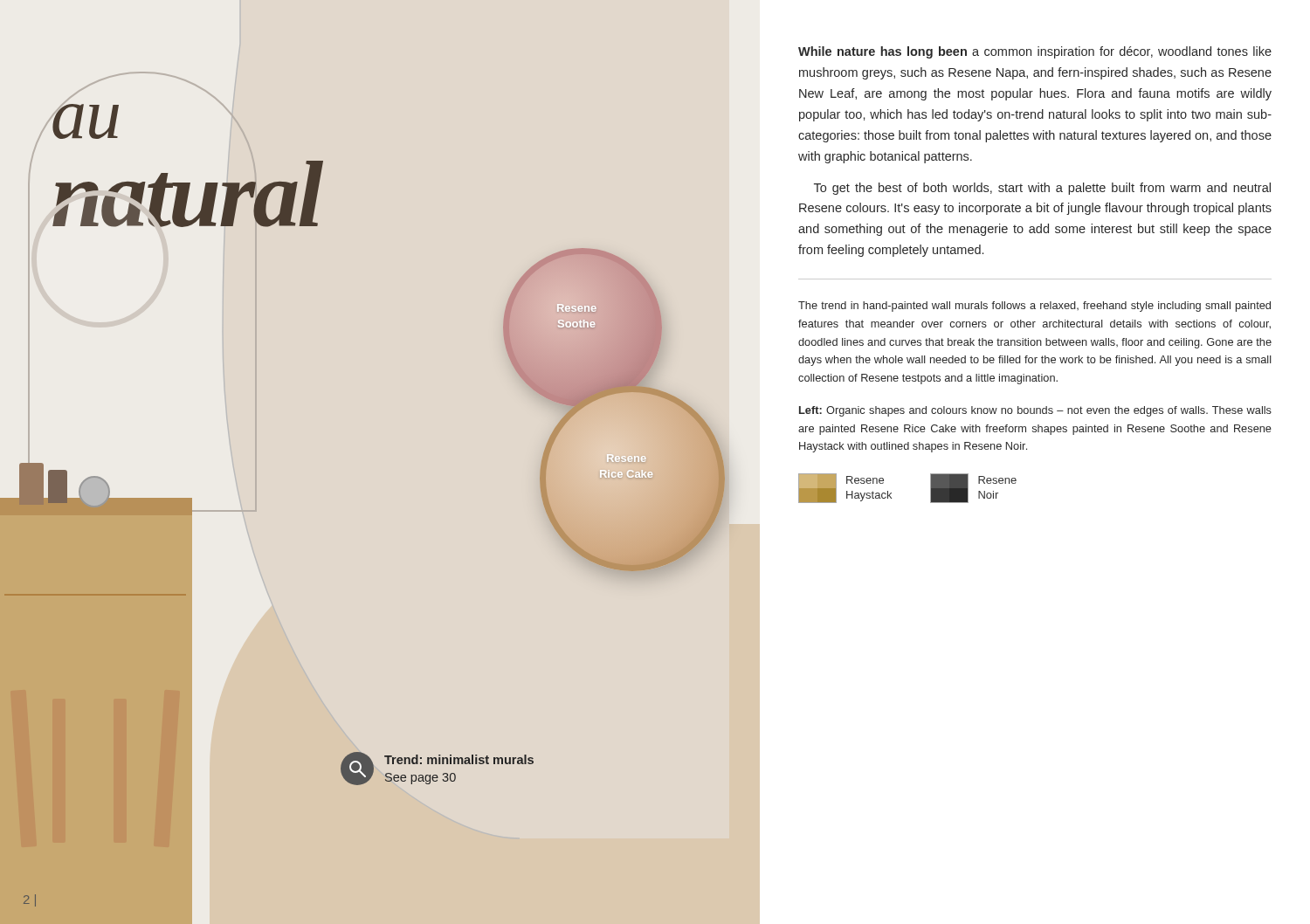
Task: Find the infographic
Action: (x=1035, y=488)
